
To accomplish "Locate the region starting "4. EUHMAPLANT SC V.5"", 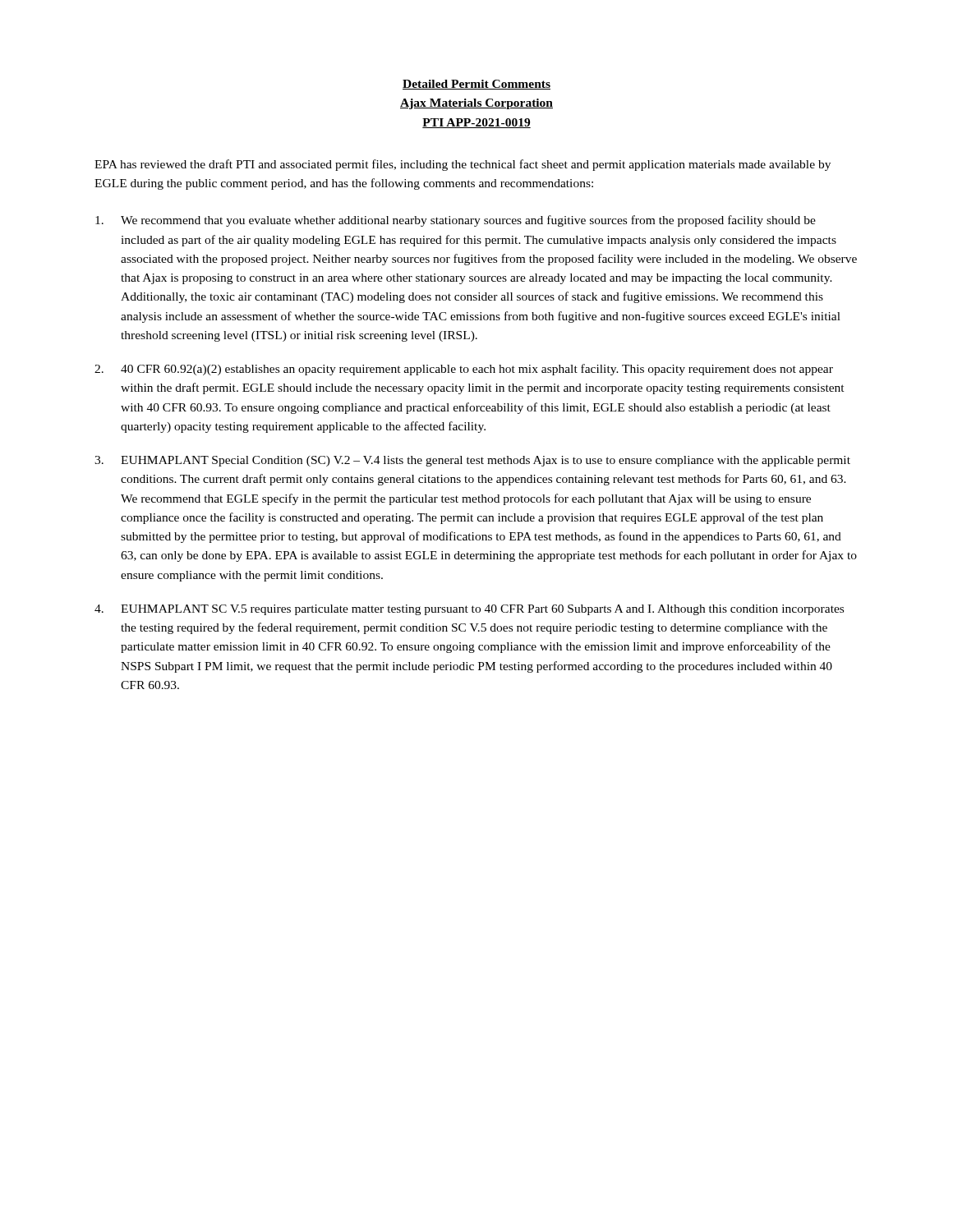I will [476, 646].
